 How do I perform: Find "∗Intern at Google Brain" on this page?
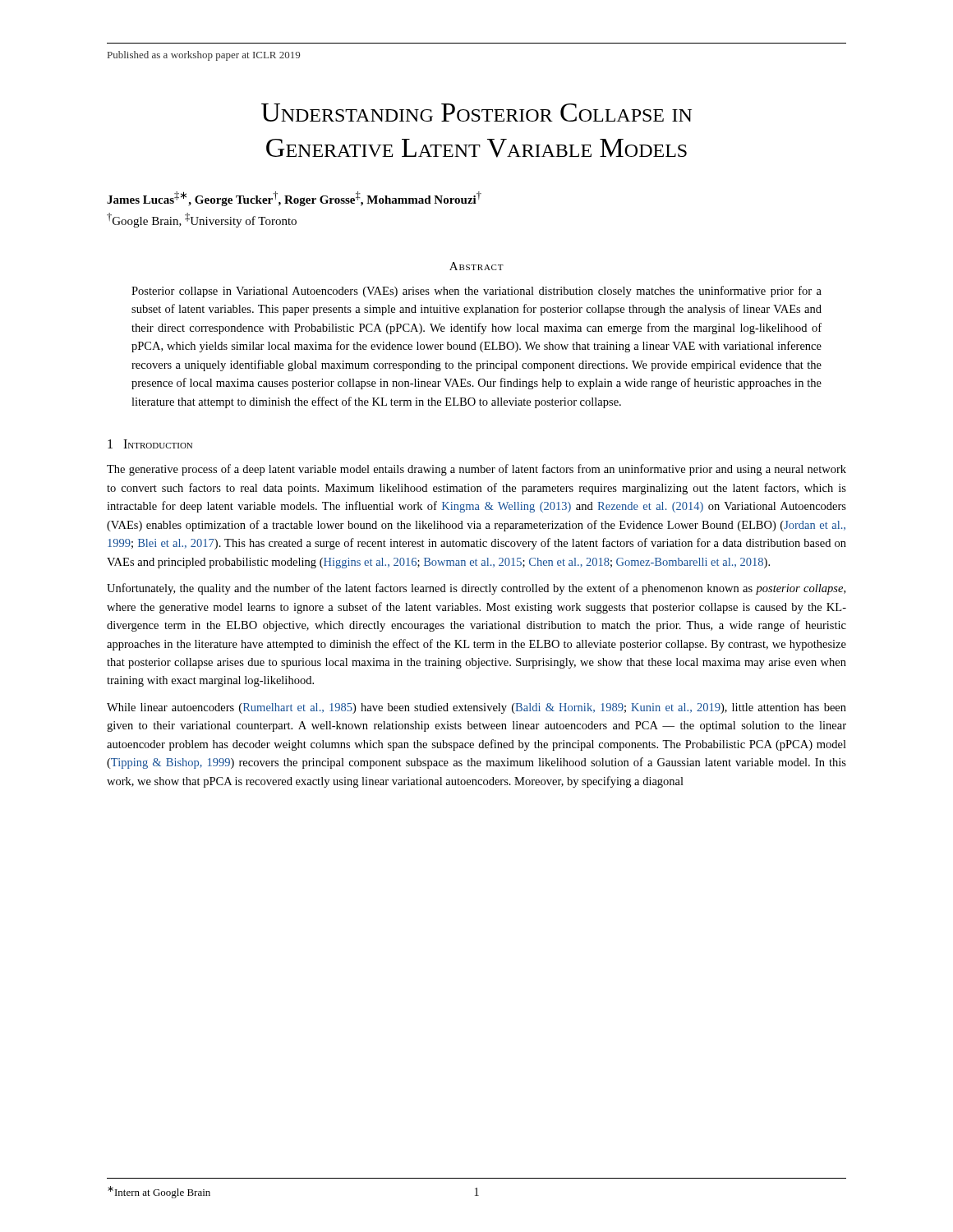coord(159,1191)
